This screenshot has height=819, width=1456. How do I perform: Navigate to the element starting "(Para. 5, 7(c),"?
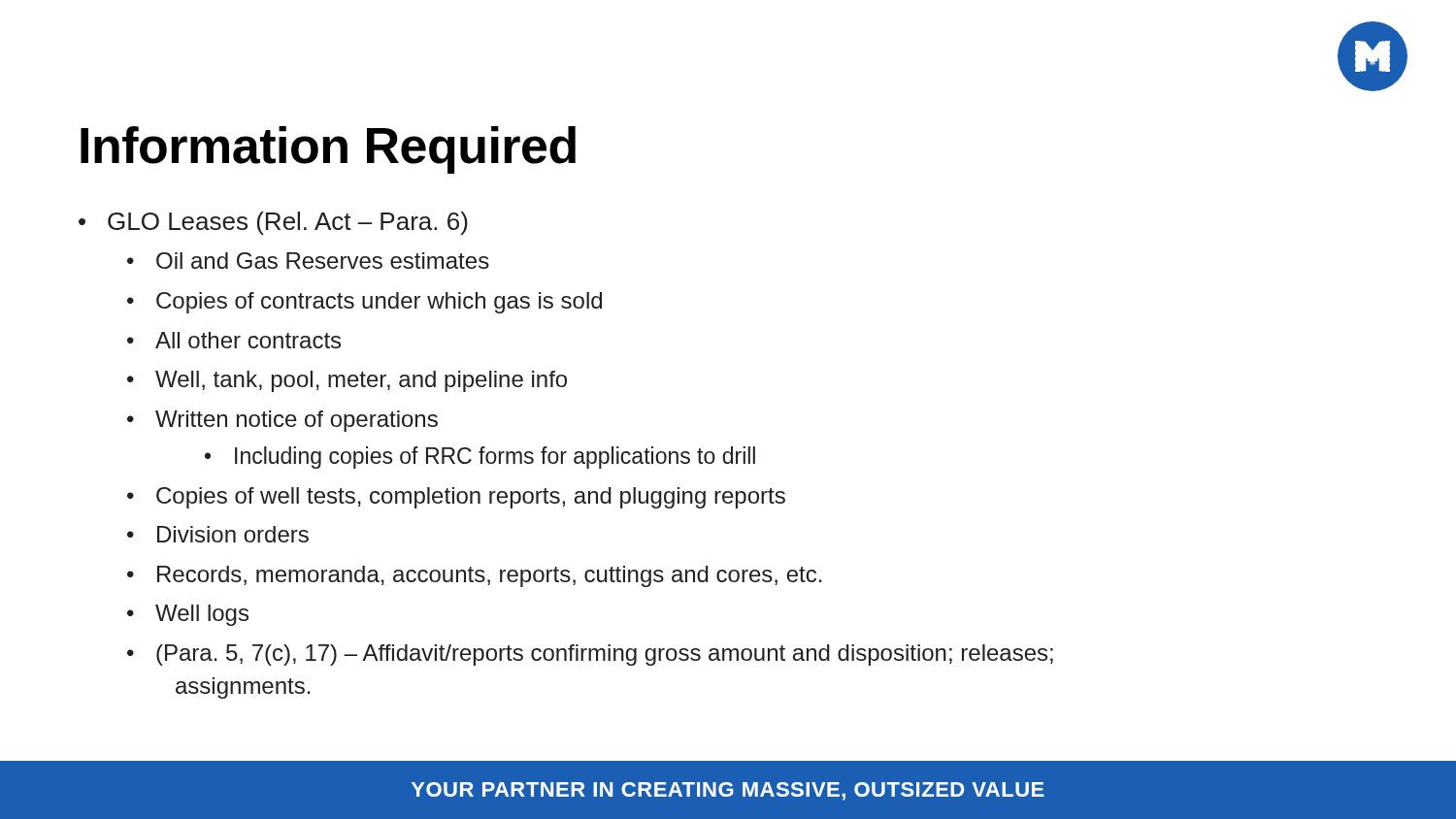pyautogui.click(x=605, y=669)
